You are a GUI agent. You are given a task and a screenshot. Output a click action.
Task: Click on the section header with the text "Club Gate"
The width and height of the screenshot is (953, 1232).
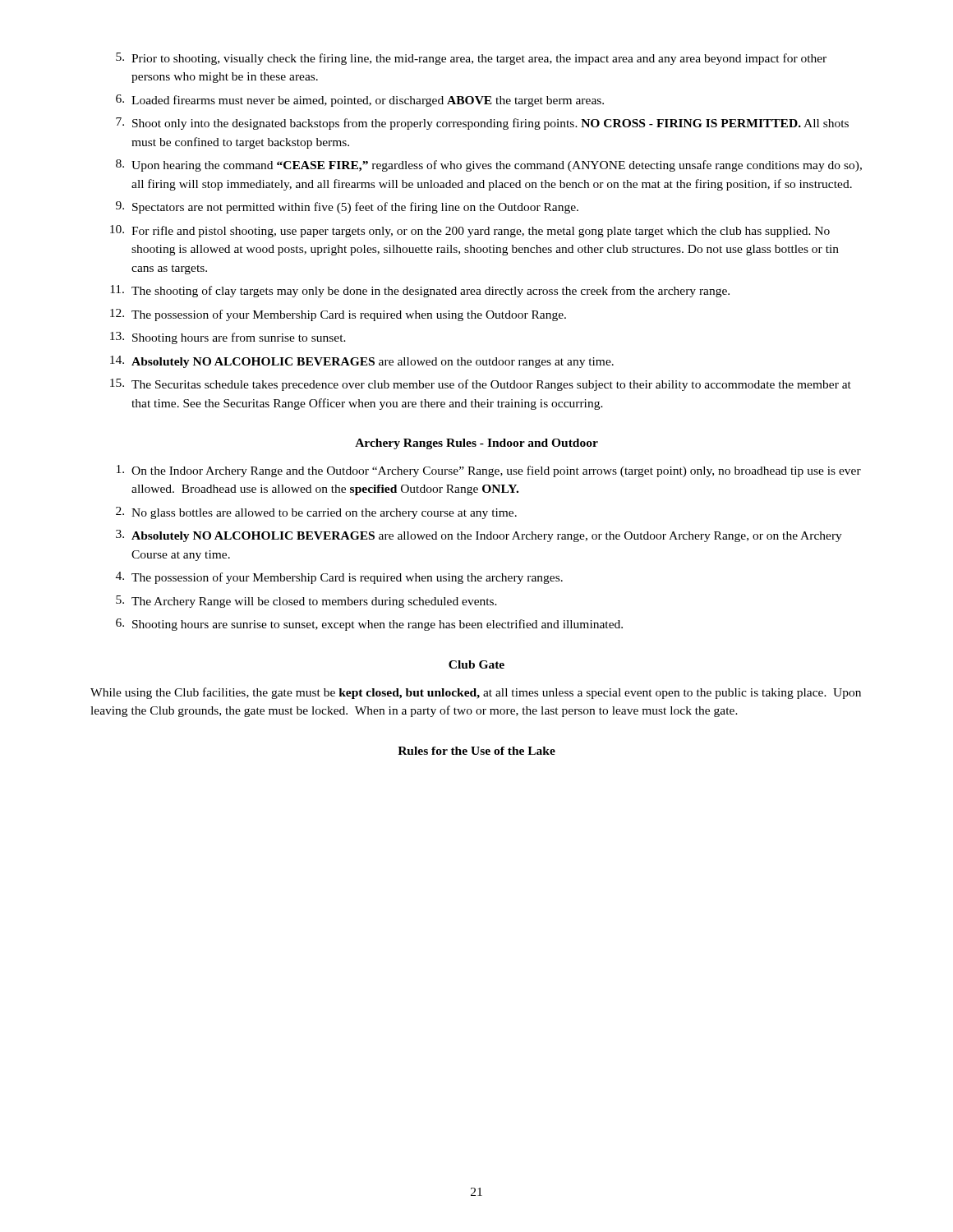pos(476,664)
